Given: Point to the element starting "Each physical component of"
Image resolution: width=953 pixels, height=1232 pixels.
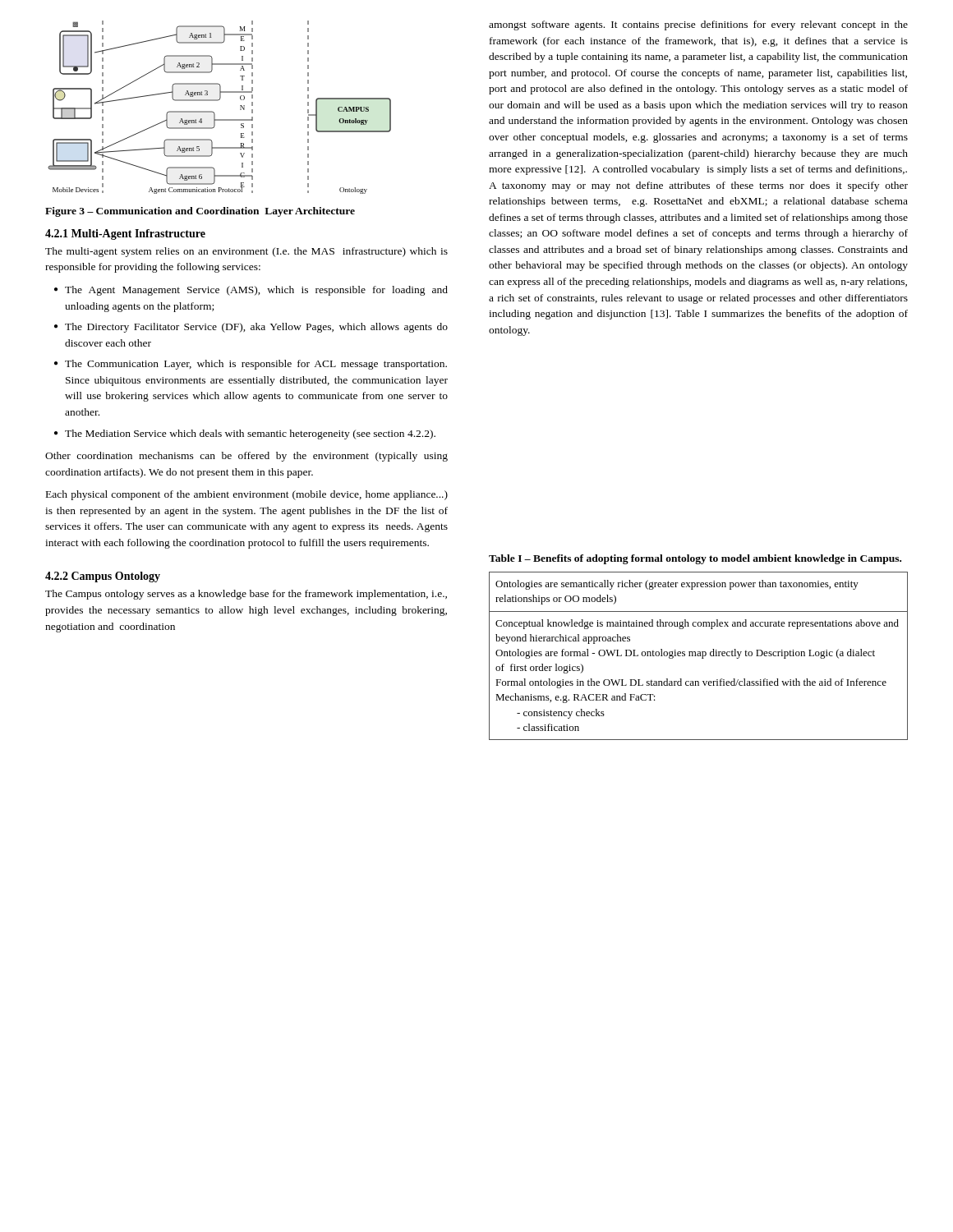Looking at the screenshot, I should (246, 518).
